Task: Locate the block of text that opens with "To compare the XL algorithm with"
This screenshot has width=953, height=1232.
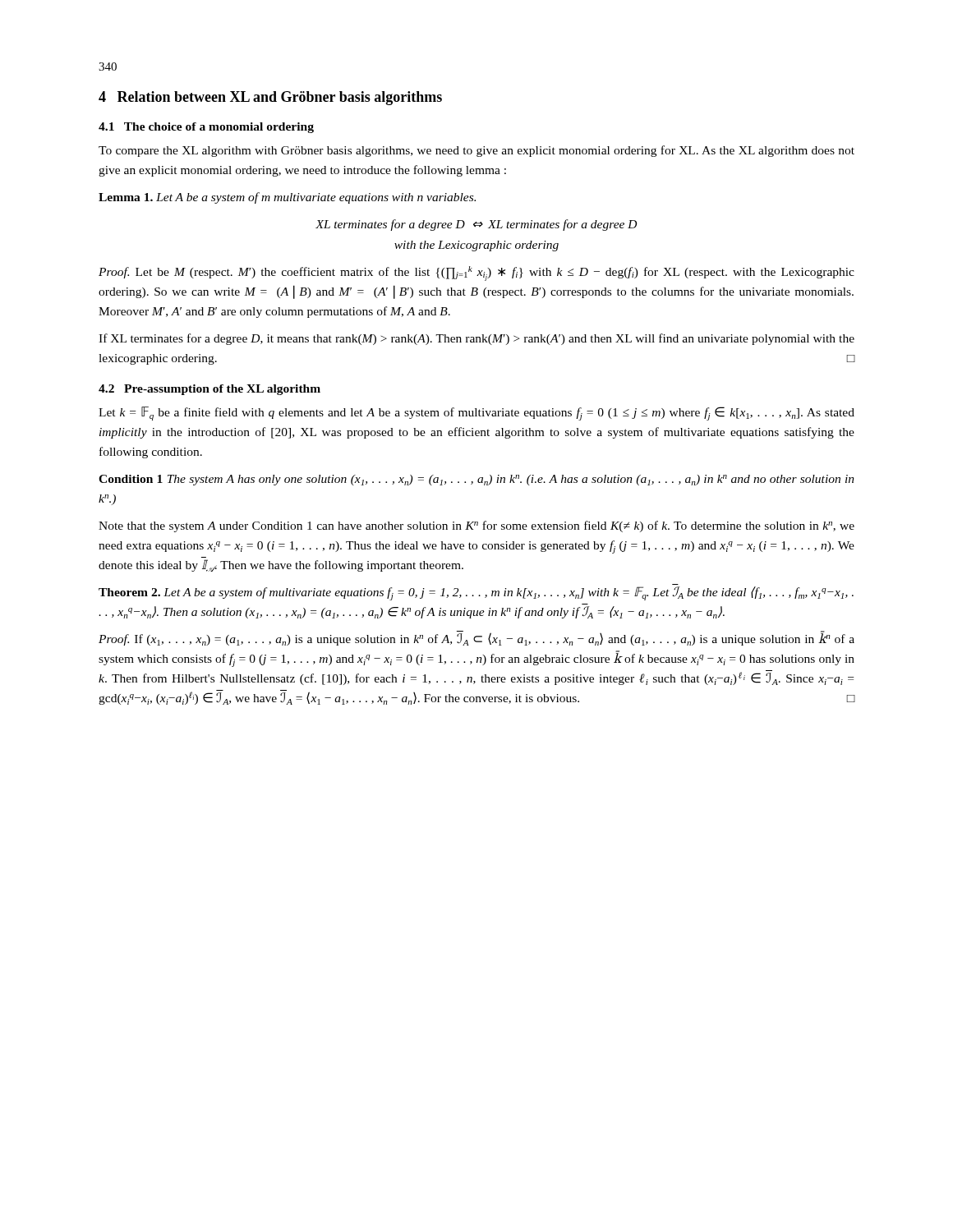Action: [476, 160]
